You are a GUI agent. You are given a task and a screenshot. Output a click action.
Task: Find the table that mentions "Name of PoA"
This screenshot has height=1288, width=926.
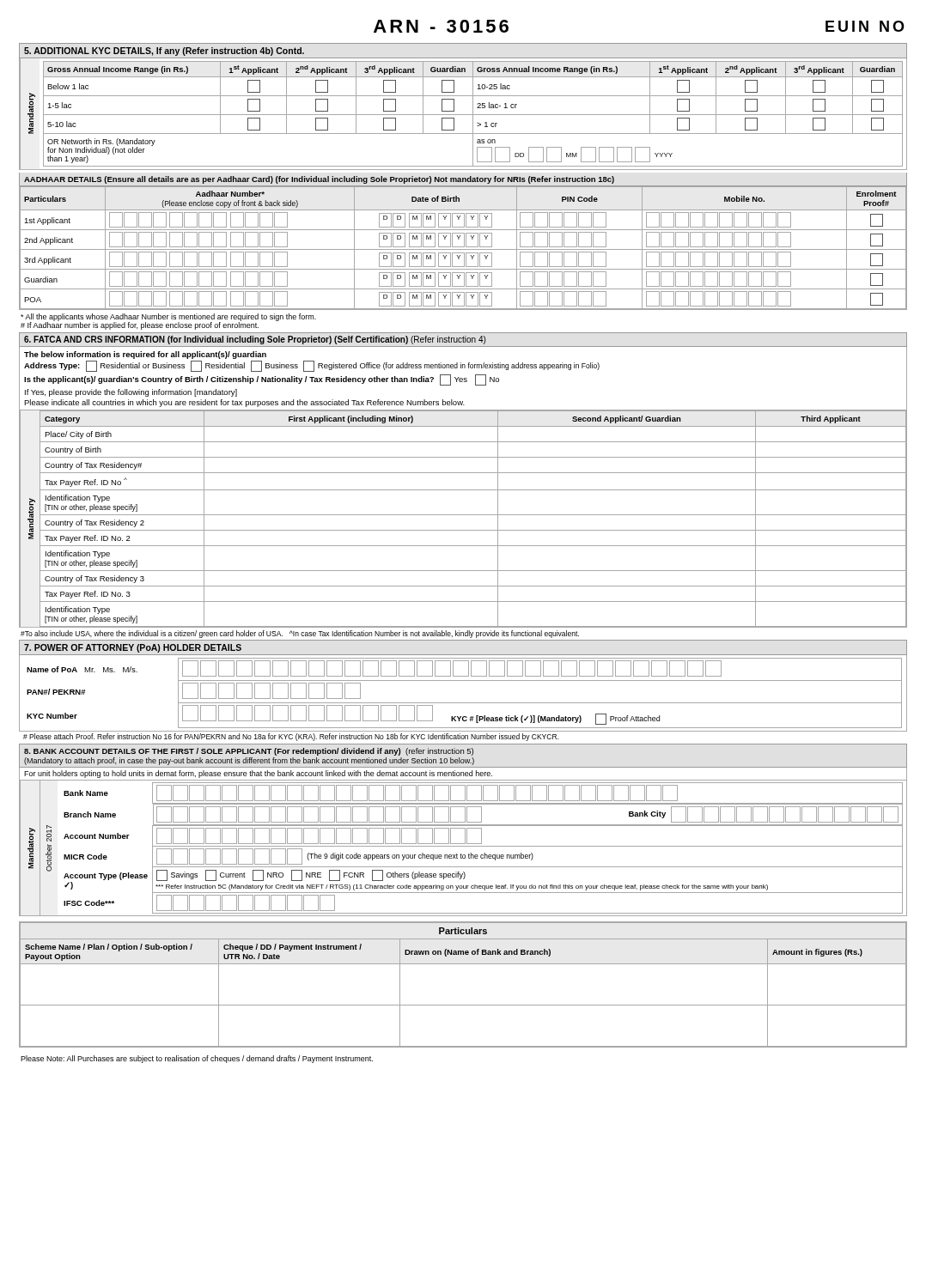click(463, 694)
